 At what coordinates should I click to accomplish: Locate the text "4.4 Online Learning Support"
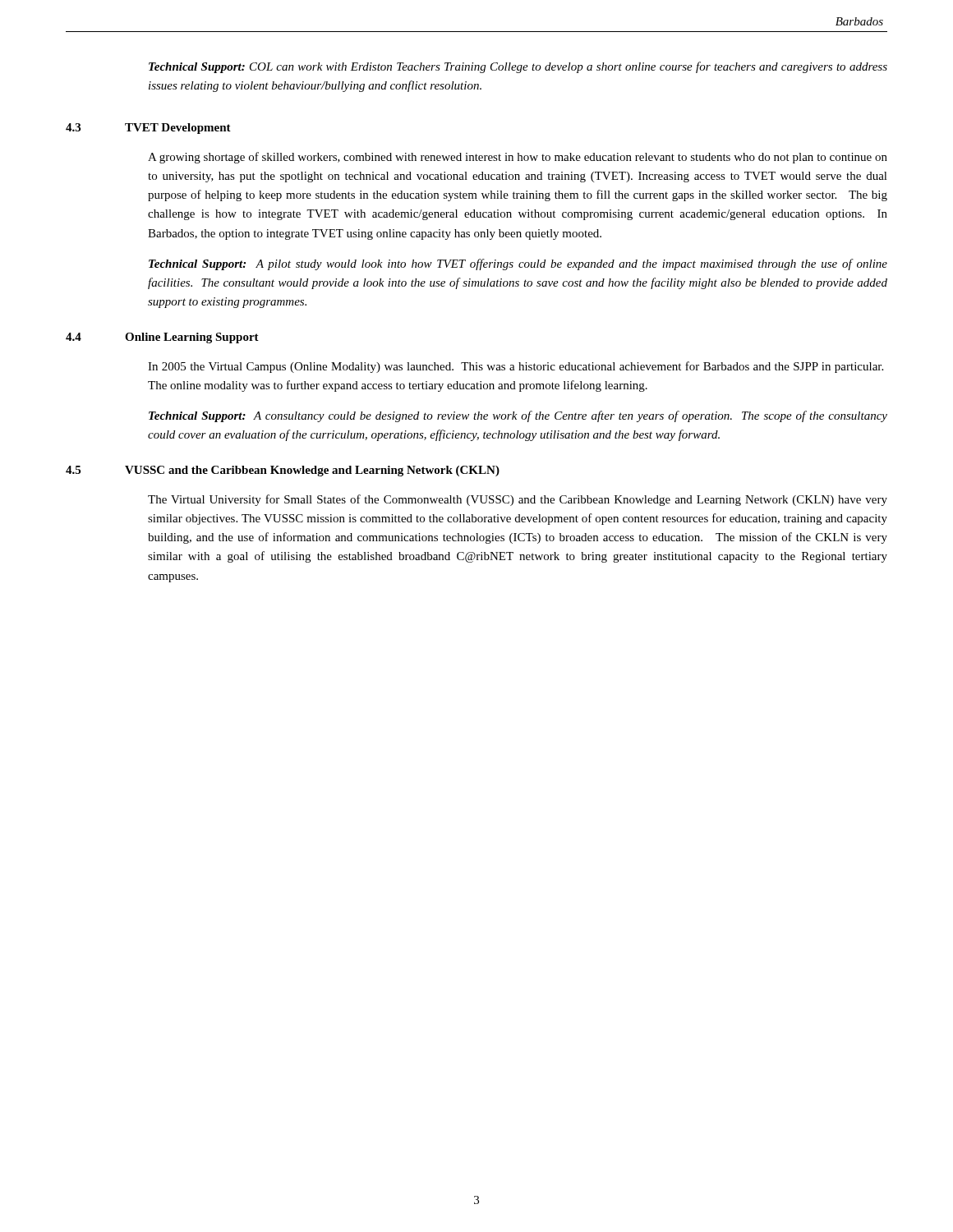pos(162,337)
